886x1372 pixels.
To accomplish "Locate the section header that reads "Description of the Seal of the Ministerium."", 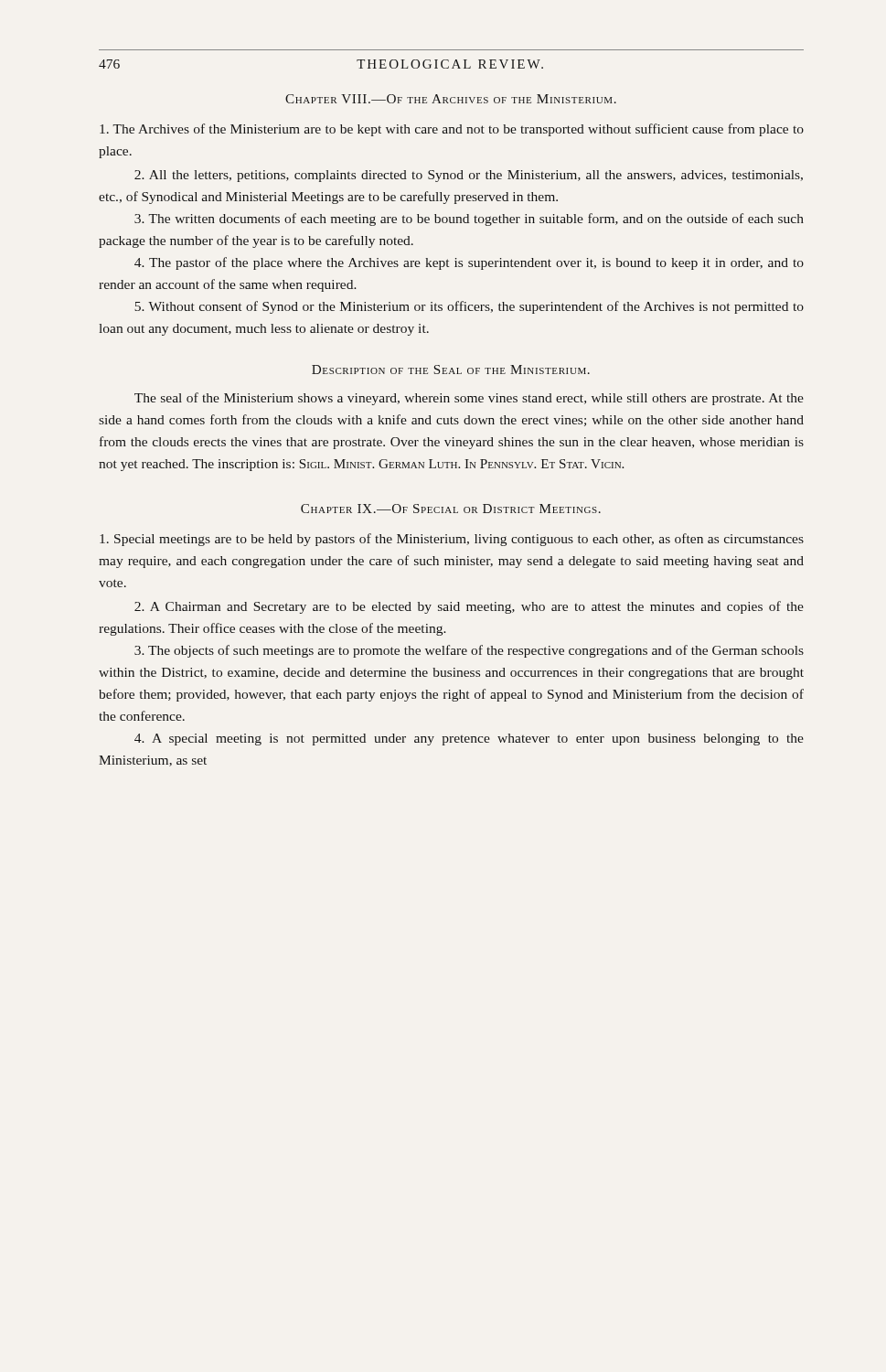I will [451, 369].
